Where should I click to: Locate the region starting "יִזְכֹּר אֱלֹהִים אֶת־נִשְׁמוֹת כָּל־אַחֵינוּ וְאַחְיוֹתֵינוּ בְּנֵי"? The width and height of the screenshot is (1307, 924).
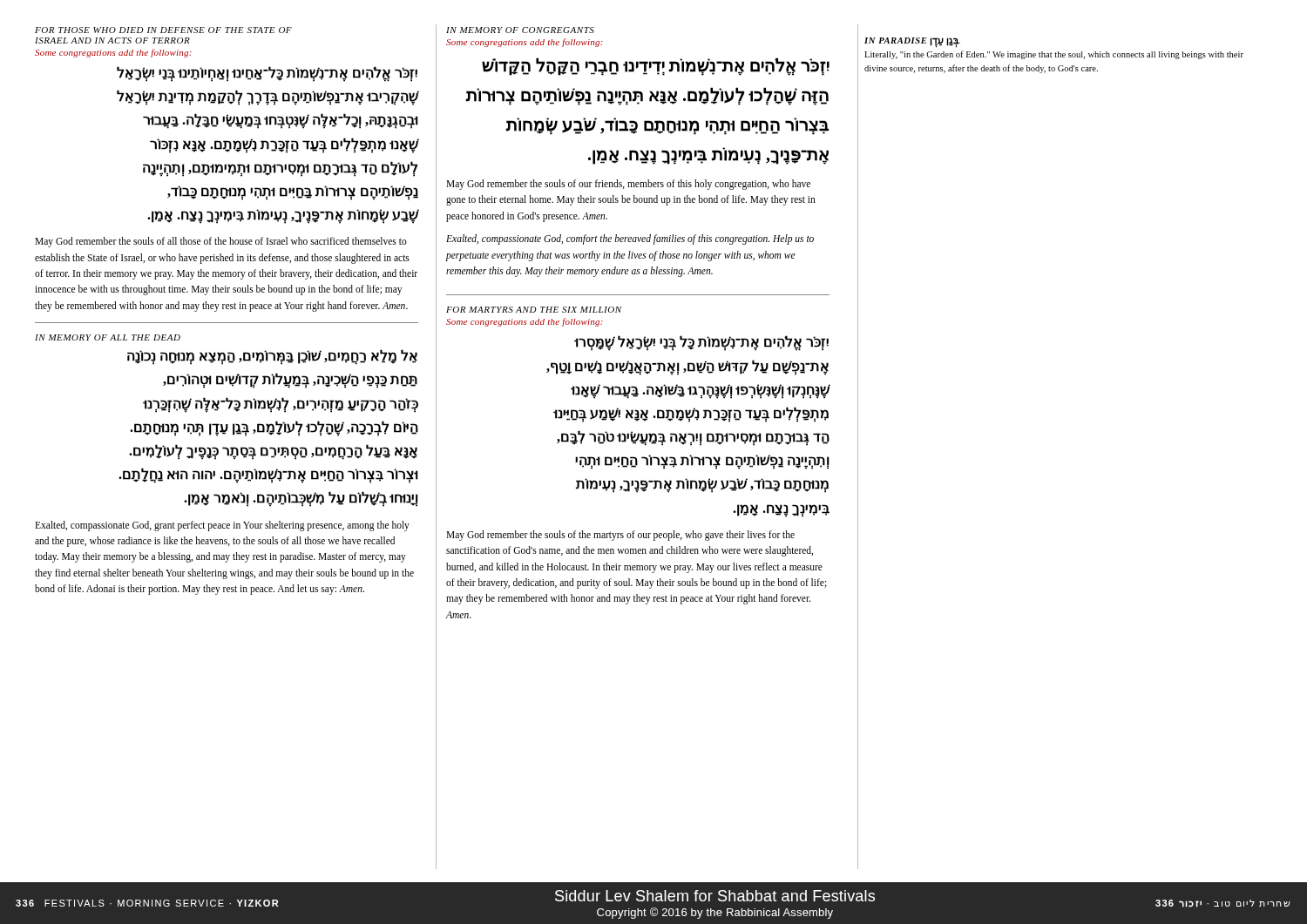(x=227, y=144)
